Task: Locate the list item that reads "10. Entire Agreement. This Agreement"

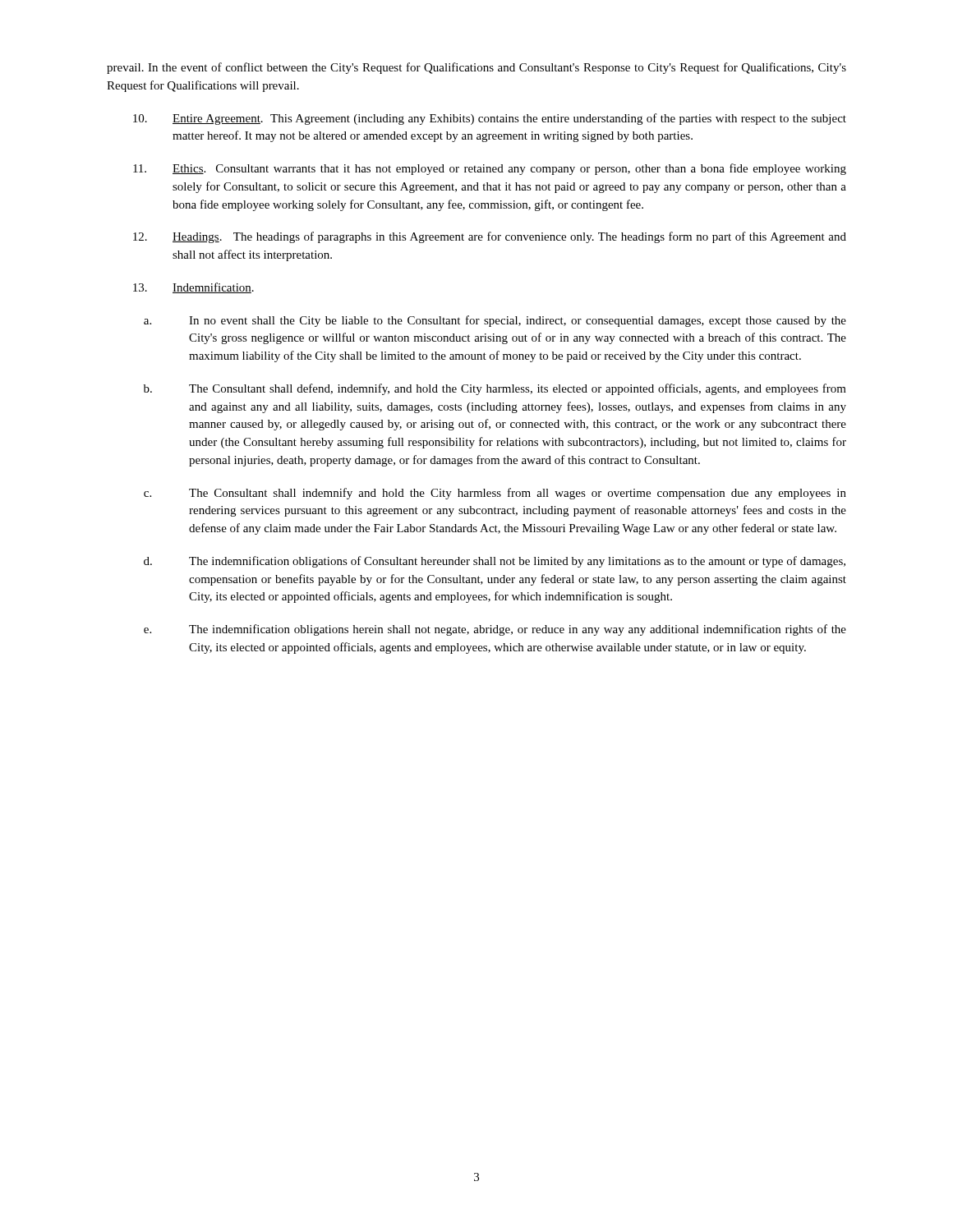Action: [x=476, y=128]
